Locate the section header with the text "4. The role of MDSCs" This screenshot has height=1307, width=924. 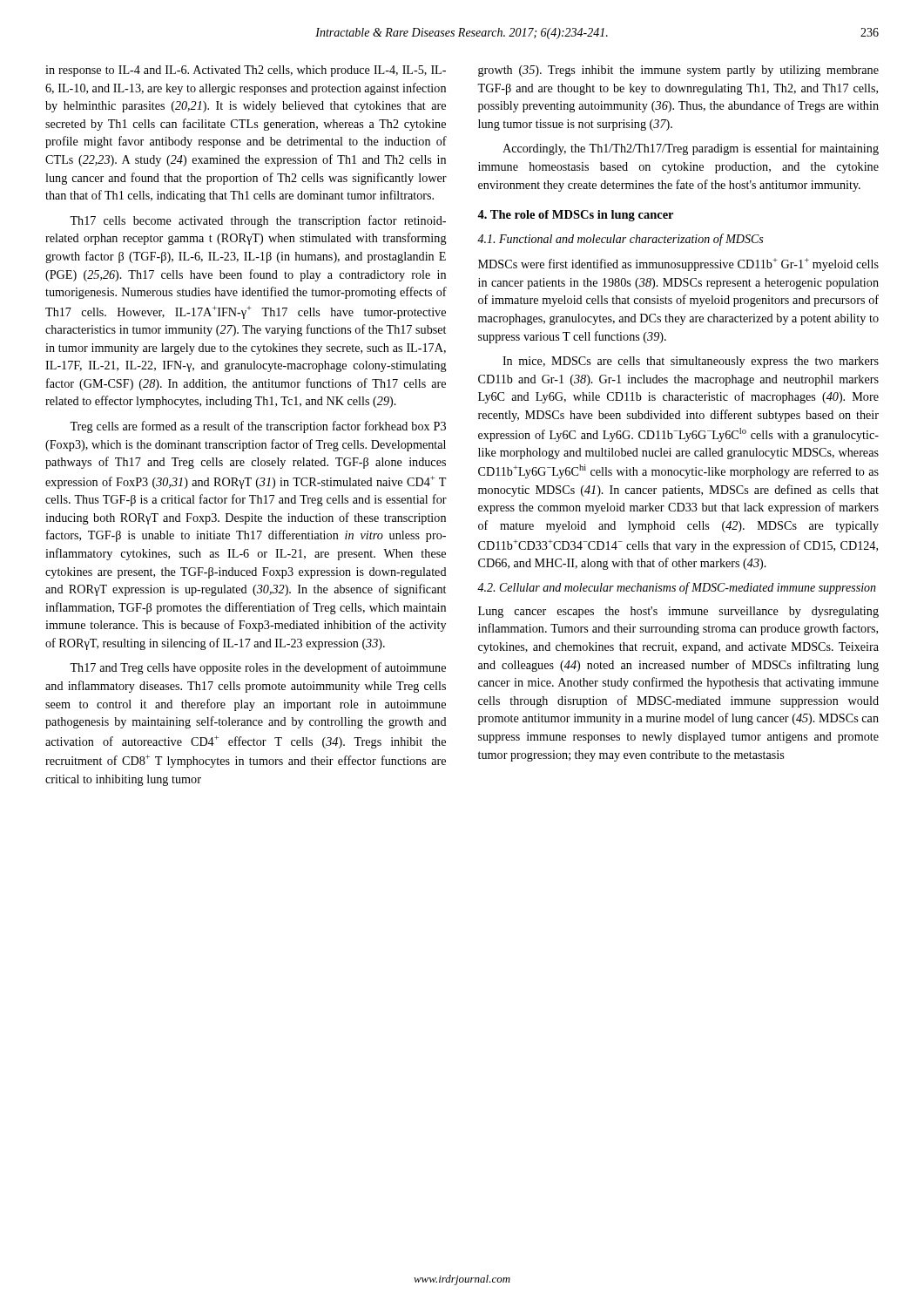coord(576,214)
